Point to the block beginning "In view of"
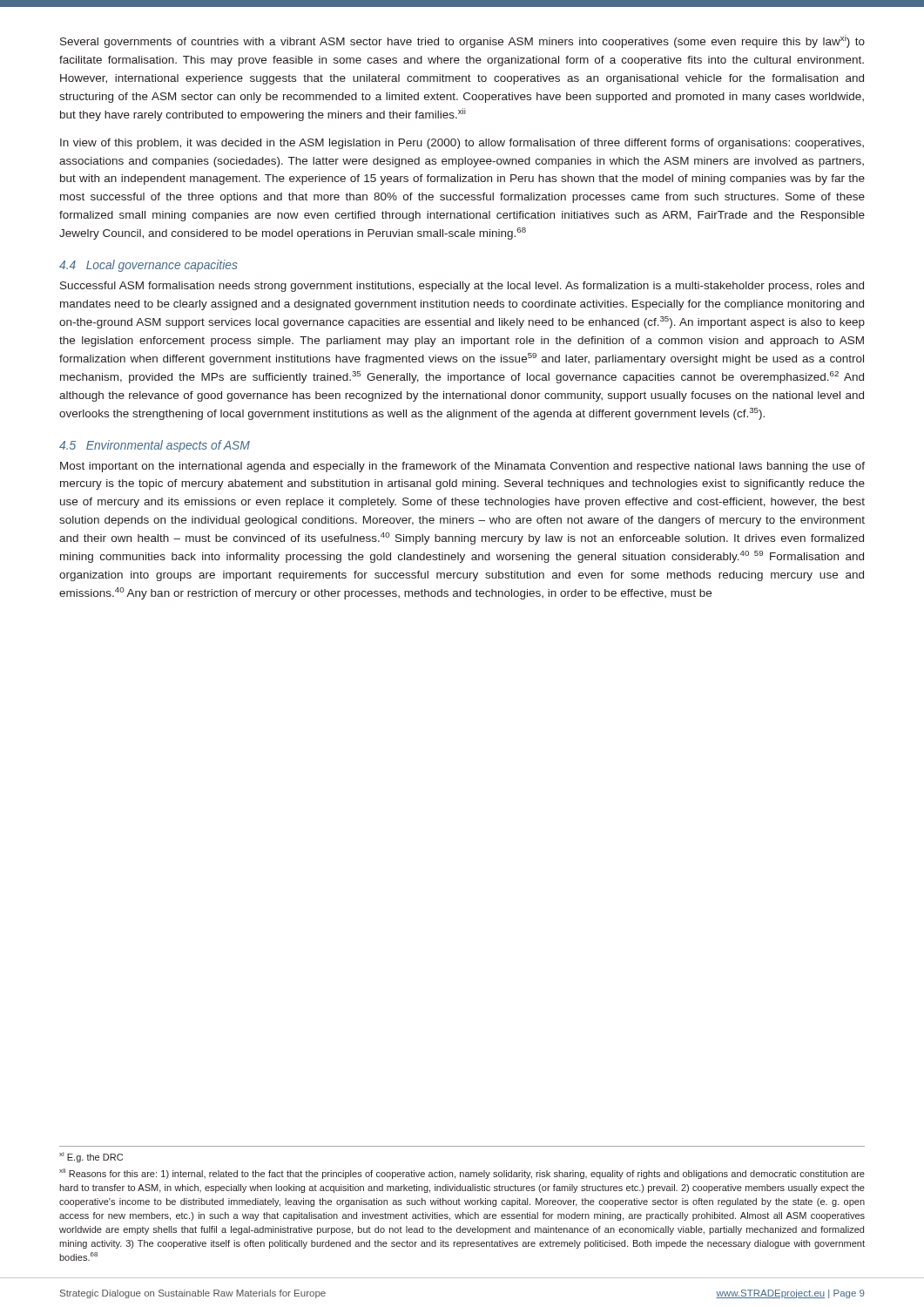This screenshot has width=924, height=1307. [x=462, y=188]
